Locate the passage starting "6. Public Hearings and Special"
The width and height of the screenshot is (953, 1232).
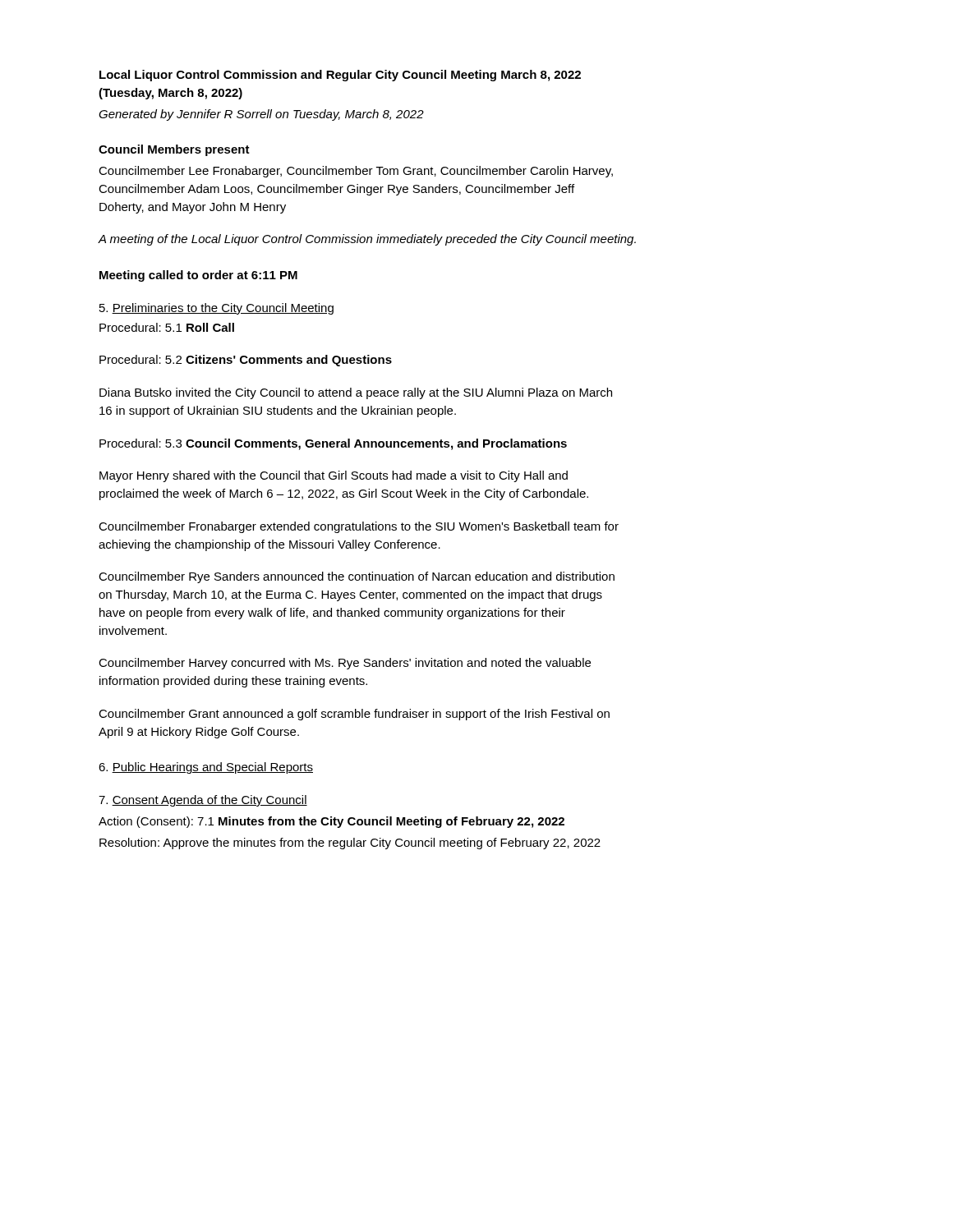point(206,768)
